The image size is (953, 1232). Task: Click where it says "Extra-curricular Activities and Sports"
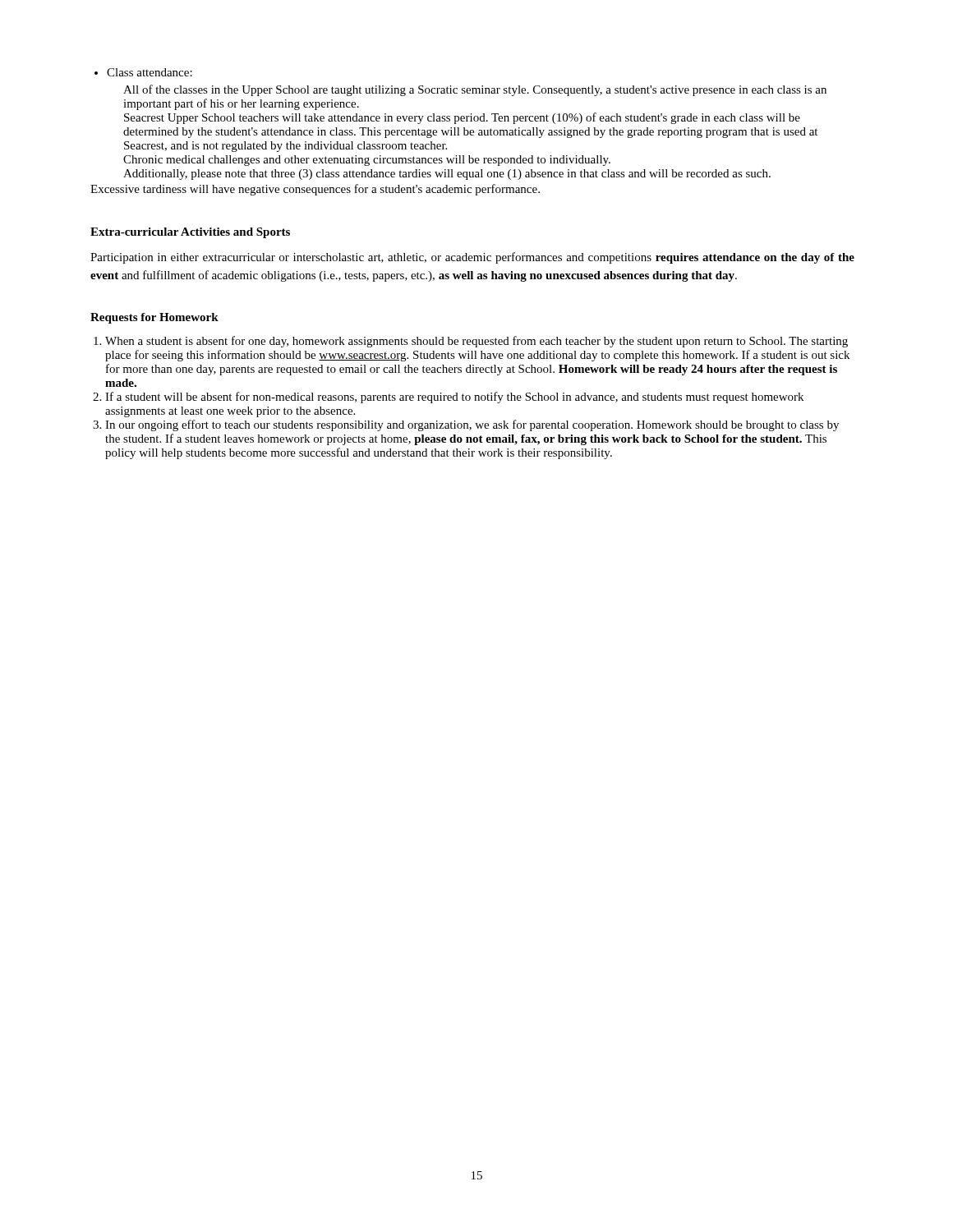pyautogui.click(x=190, y=233)
